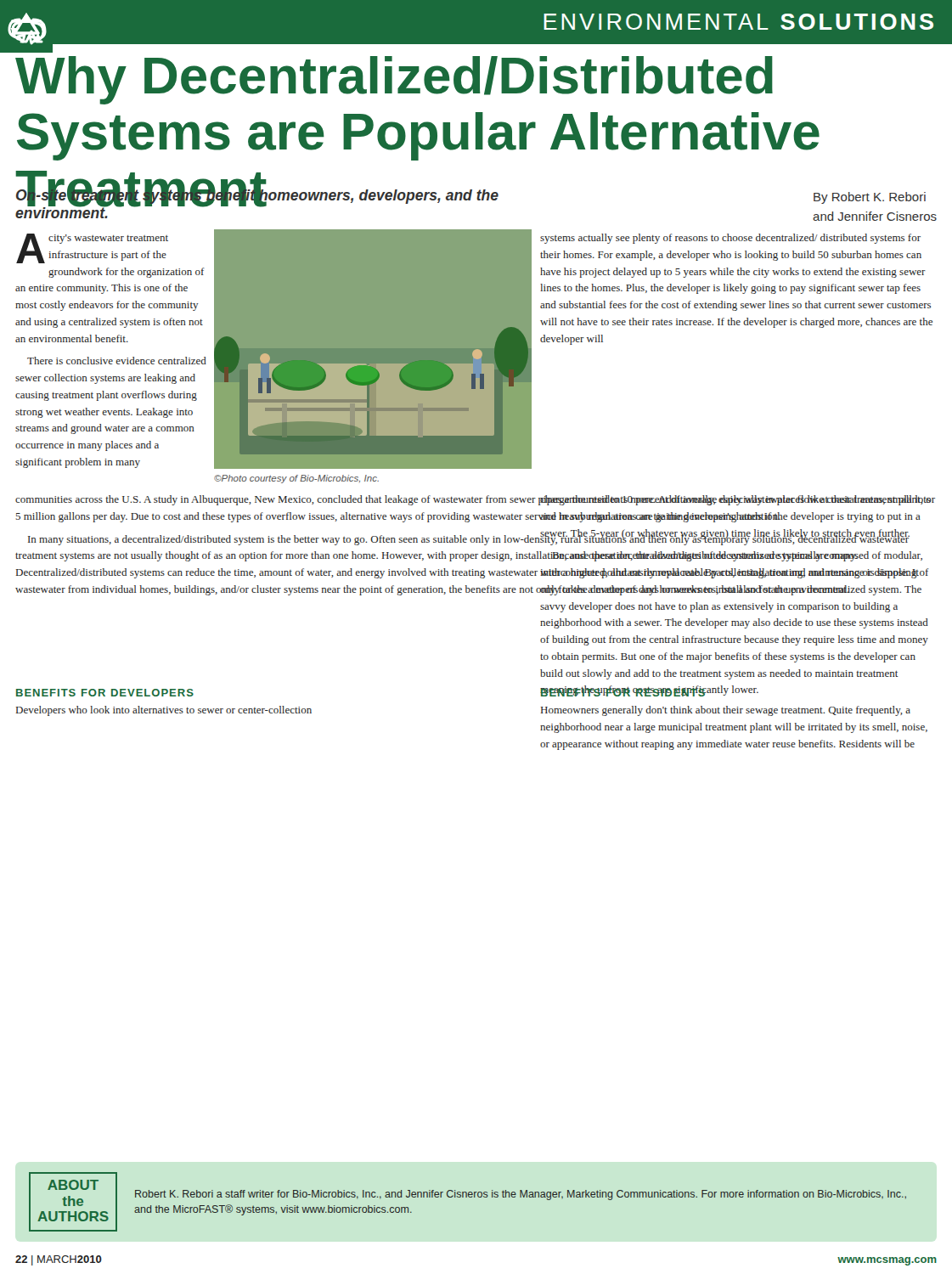Click where it says "BENEFITS FOR DEVELOPERS"
952x1274 pixels.
coord(105,693)
